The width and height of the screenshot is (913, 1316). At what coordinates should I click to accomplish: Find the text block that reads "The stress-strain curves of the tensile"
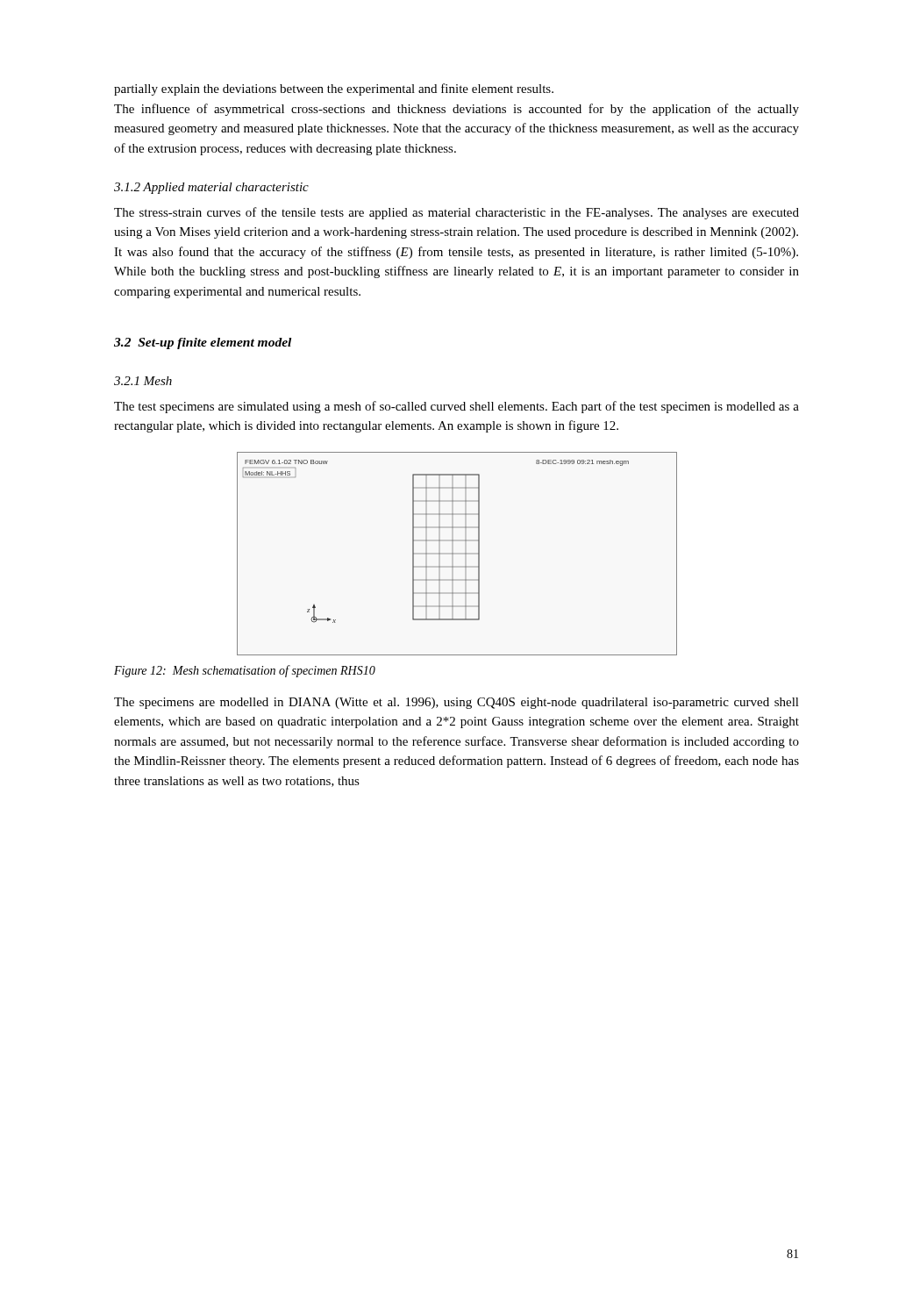click(x=456, y=252)
